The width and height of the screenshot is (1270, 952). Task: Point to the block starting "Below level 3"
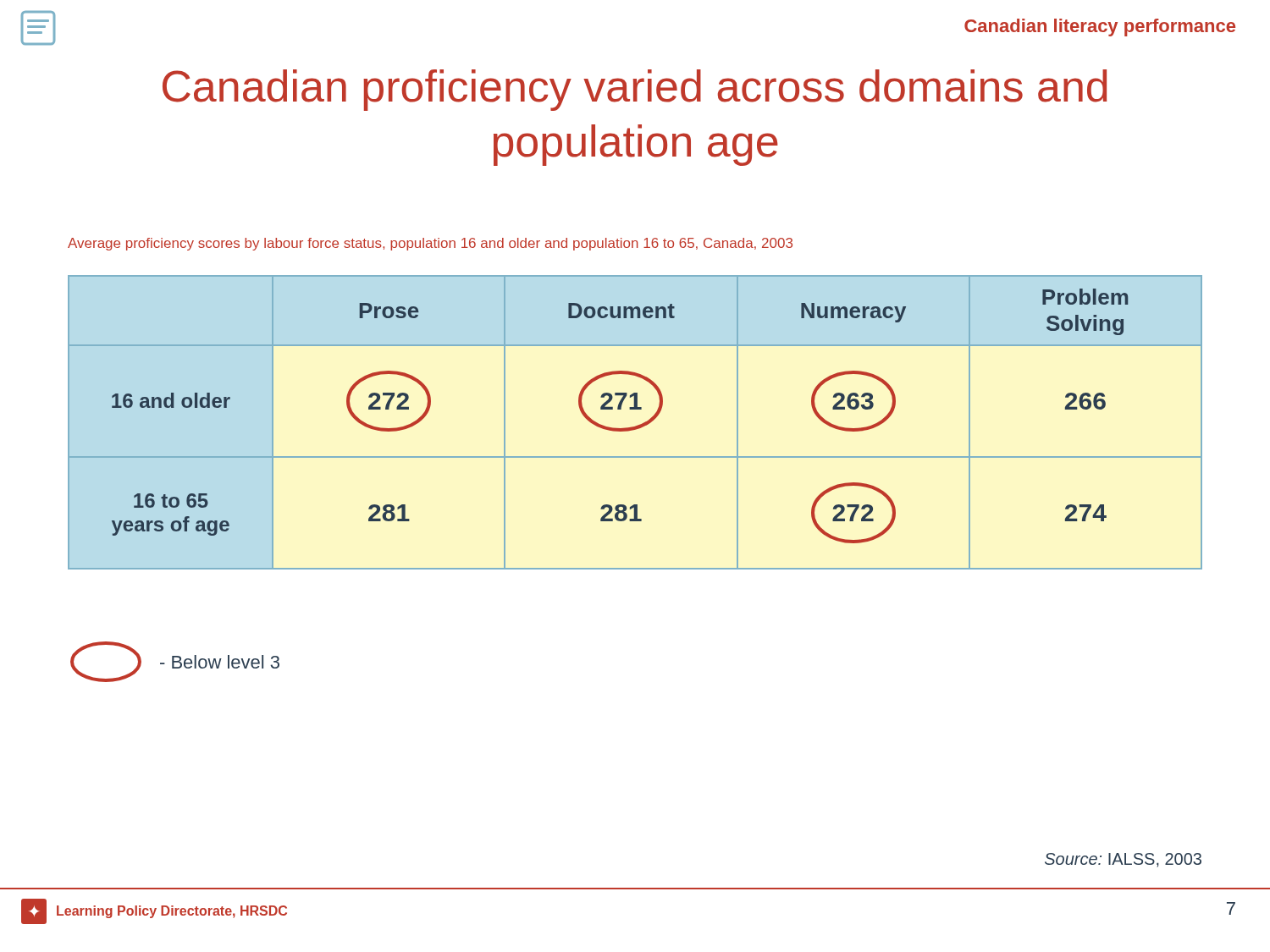(x=220, y=662)
